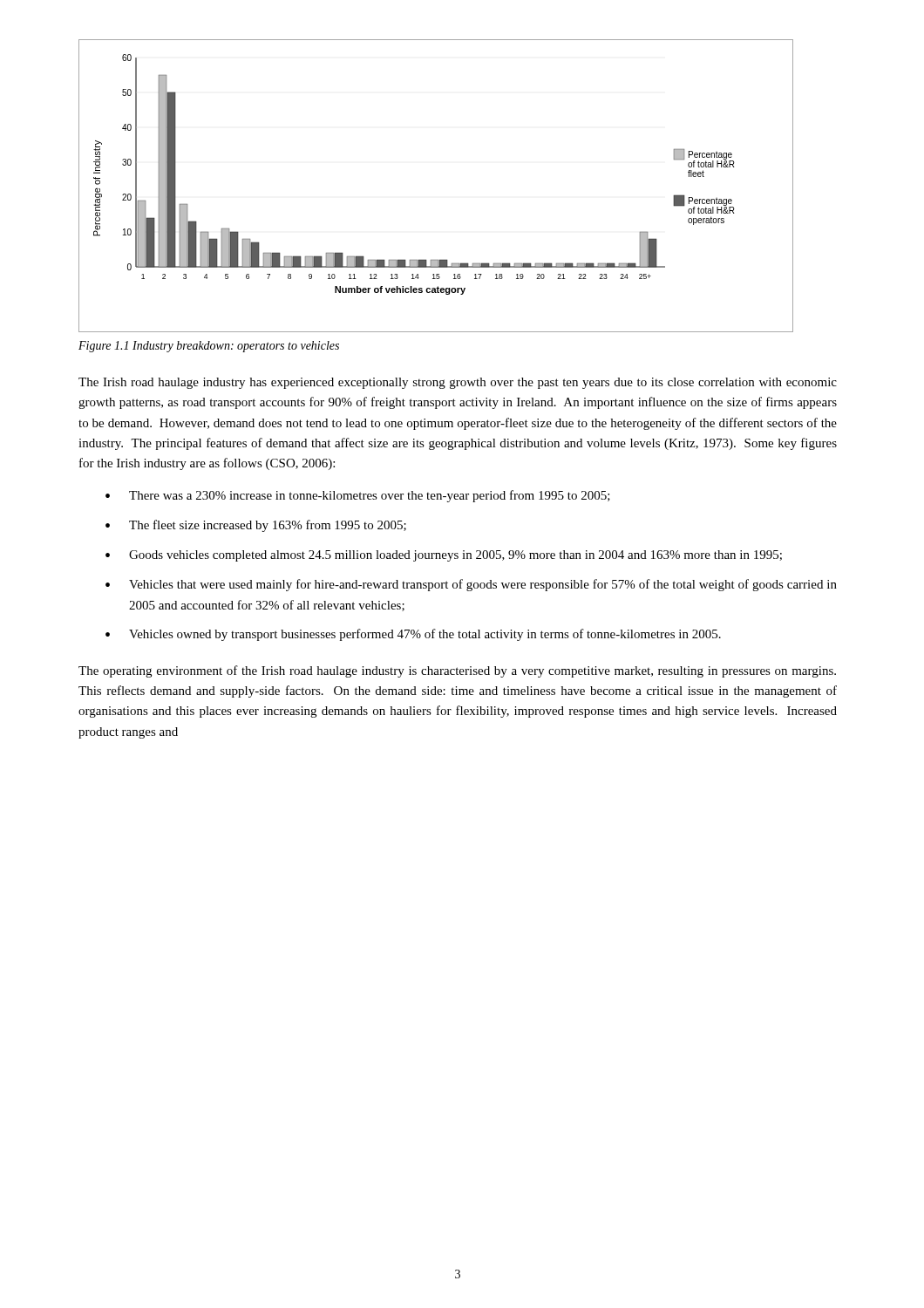Click on the block starting "• Vehicles that were used mainly for hire-and-reward"
Image resolution: width=924 pixels, height=1308 pixels.
tap(471, 595)
